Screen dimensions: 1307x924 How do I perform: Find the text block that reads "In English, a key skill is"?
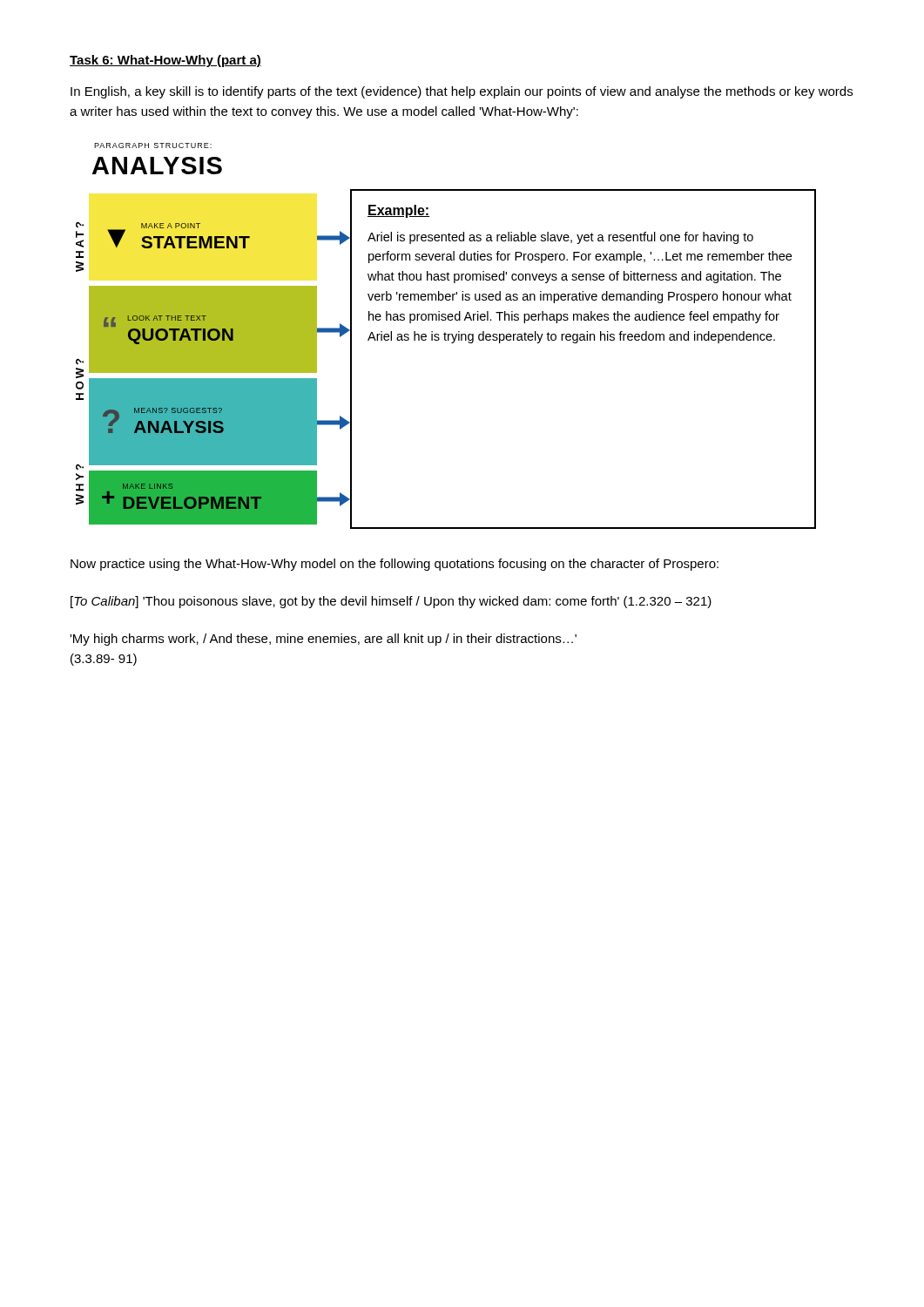click(x=461, y=101)
